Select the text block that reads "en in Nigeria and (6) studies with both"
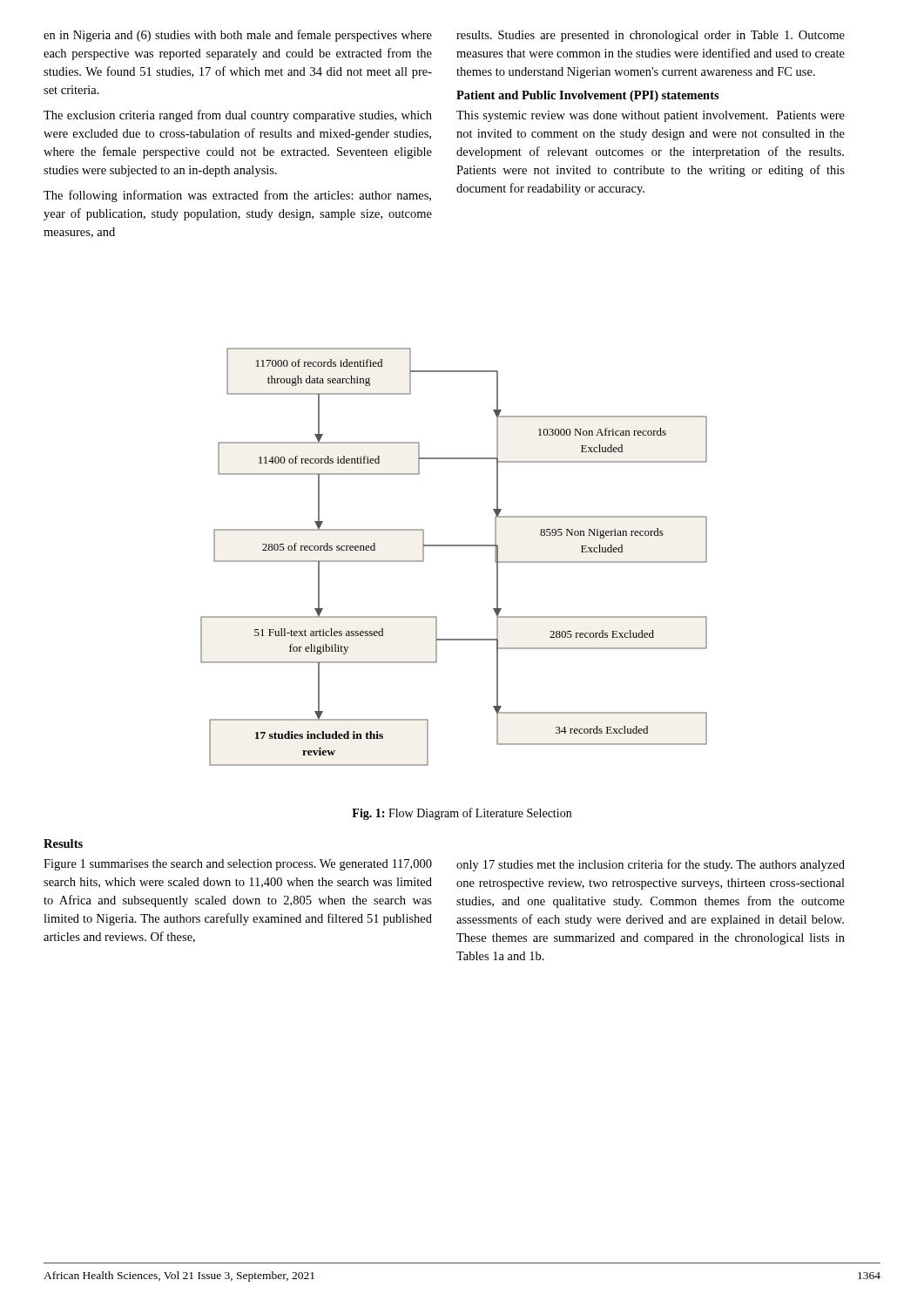Image resolution: width=924 pixels, height=1307 pixels. [x=238, y=62]
